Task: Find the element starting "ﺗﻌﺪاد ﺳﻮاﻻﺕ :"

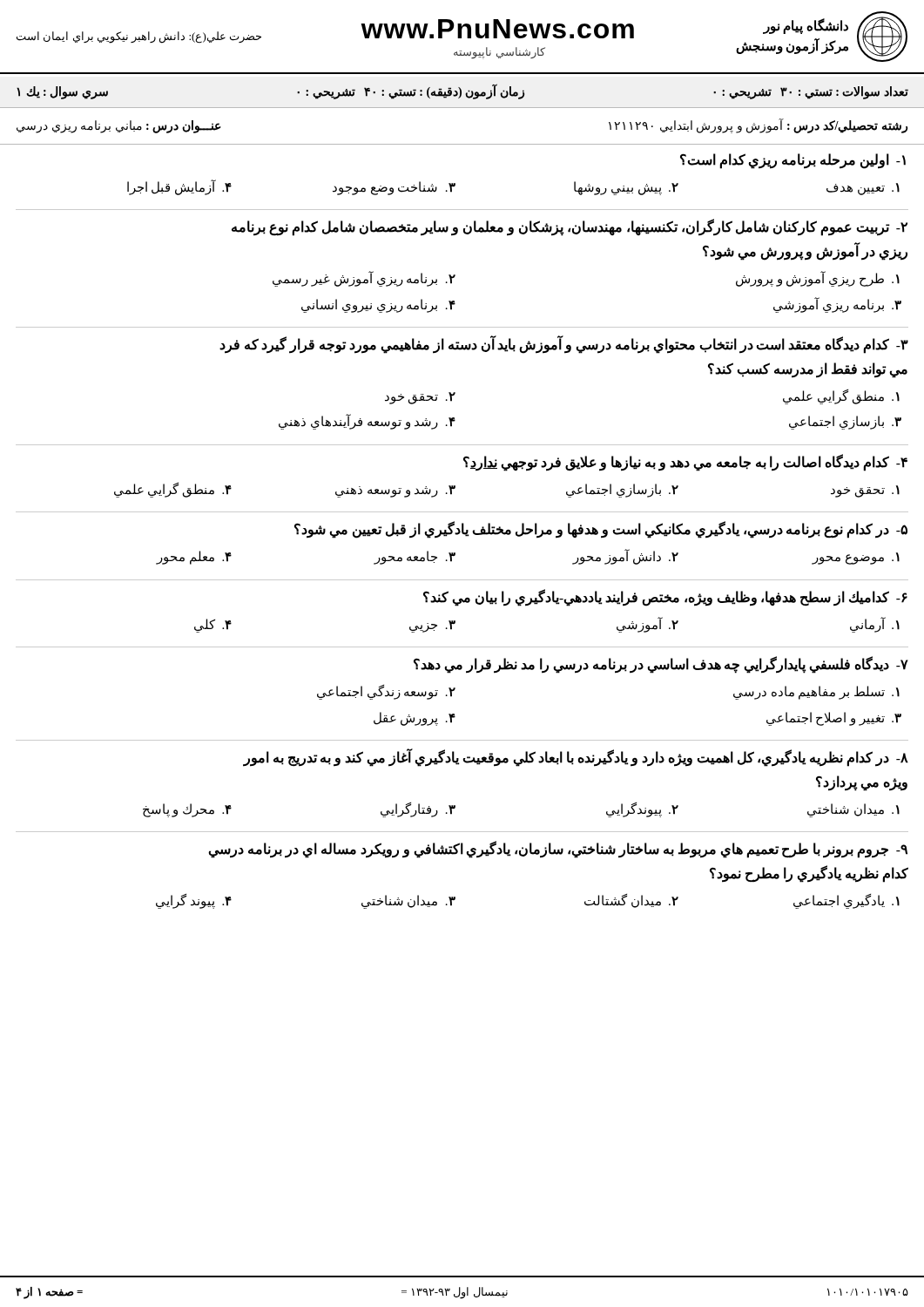Action: (462, 92)
